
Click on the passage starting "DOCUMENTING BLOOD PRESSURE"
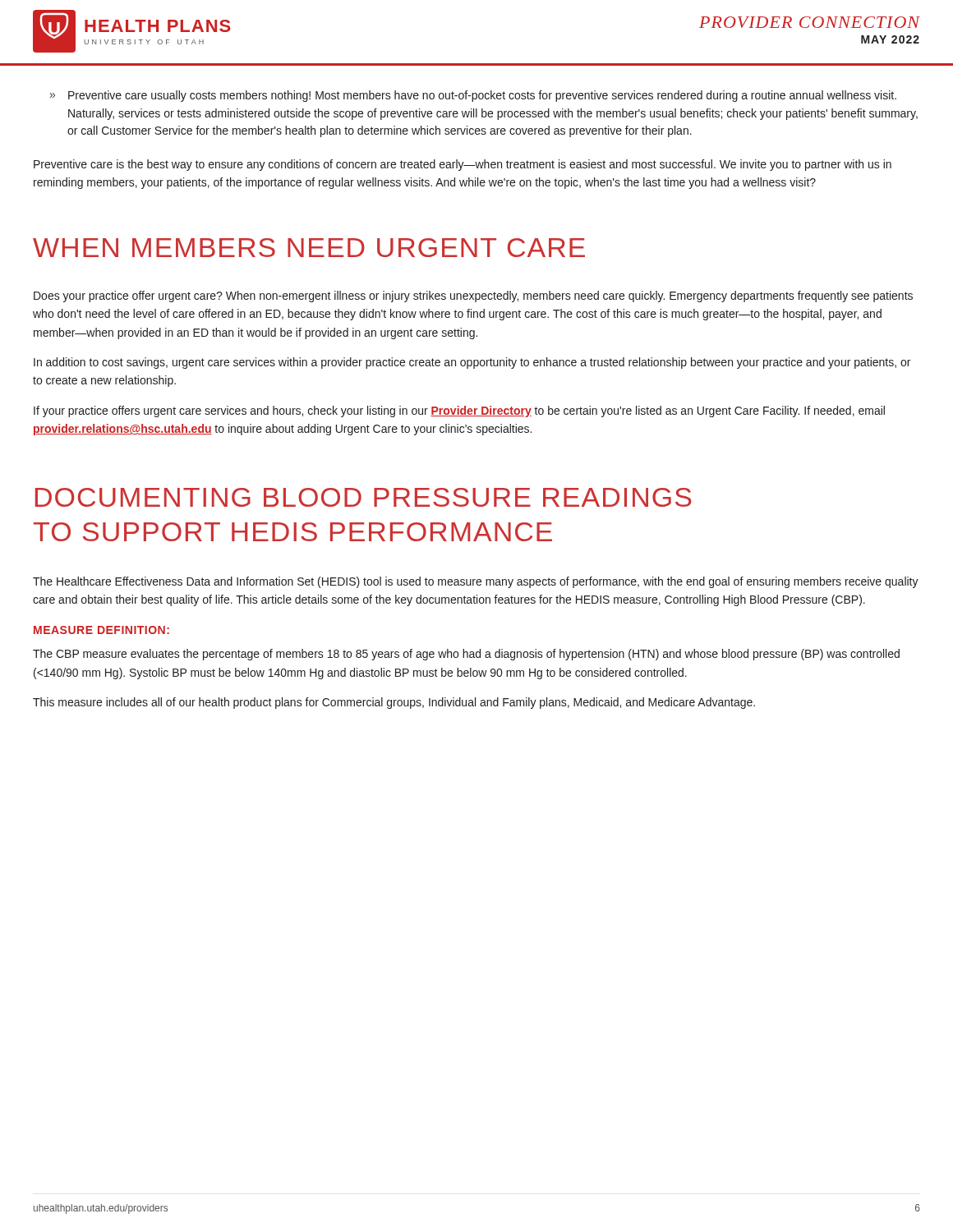363,514
